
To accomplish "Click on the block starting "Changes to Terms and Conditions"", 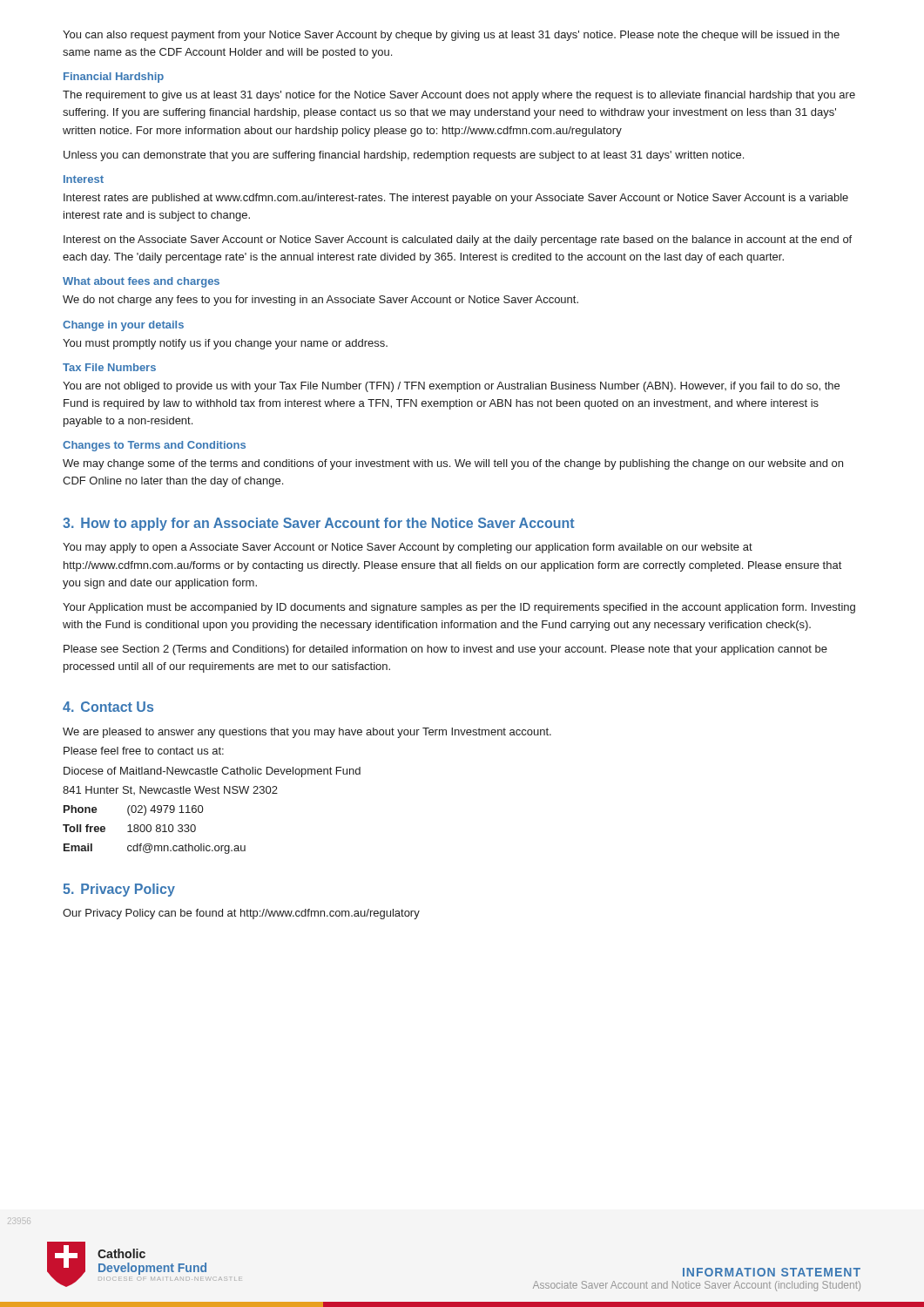I will 154,445.
